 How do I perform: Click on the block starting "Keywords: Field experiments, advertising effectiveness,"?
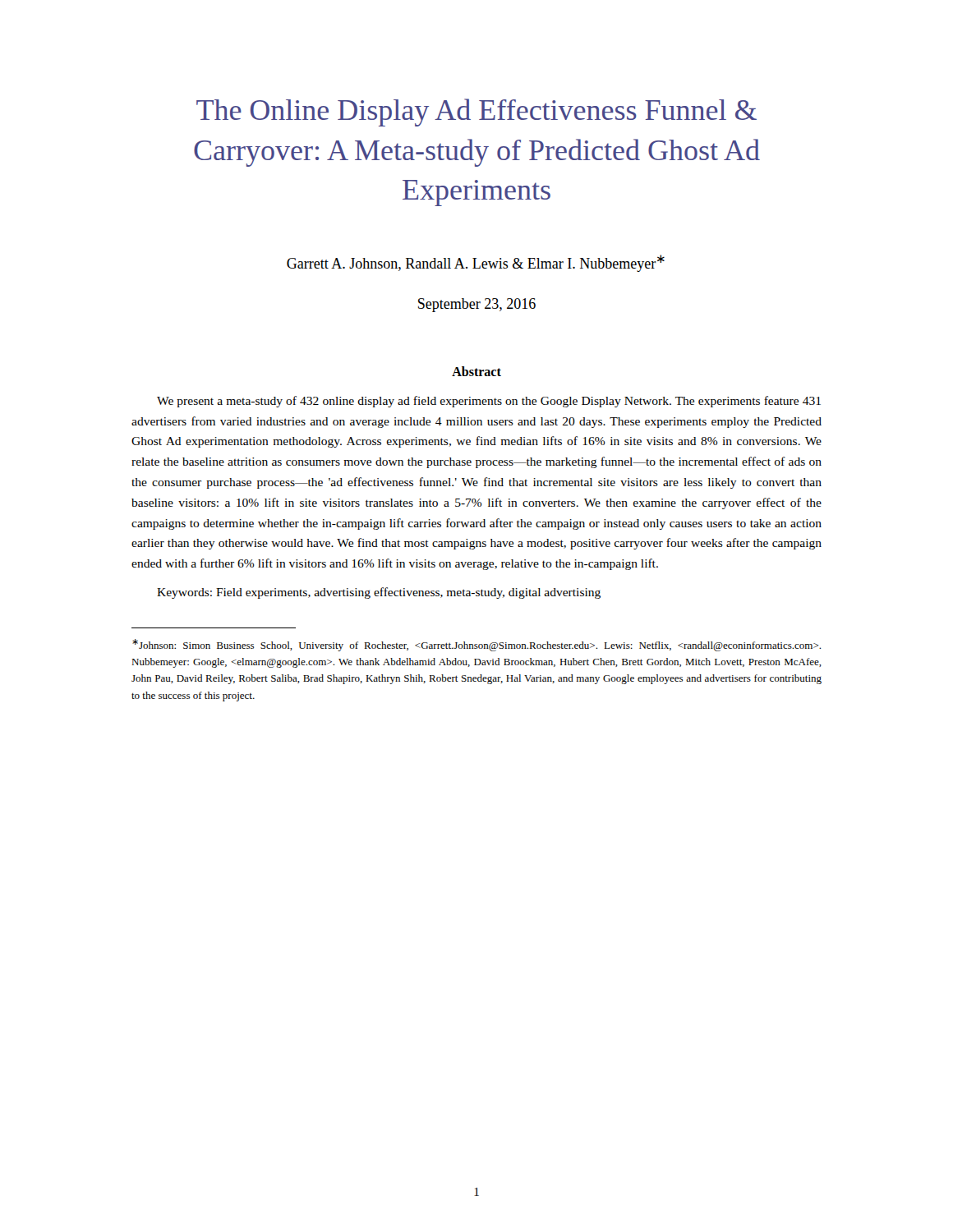379,592
